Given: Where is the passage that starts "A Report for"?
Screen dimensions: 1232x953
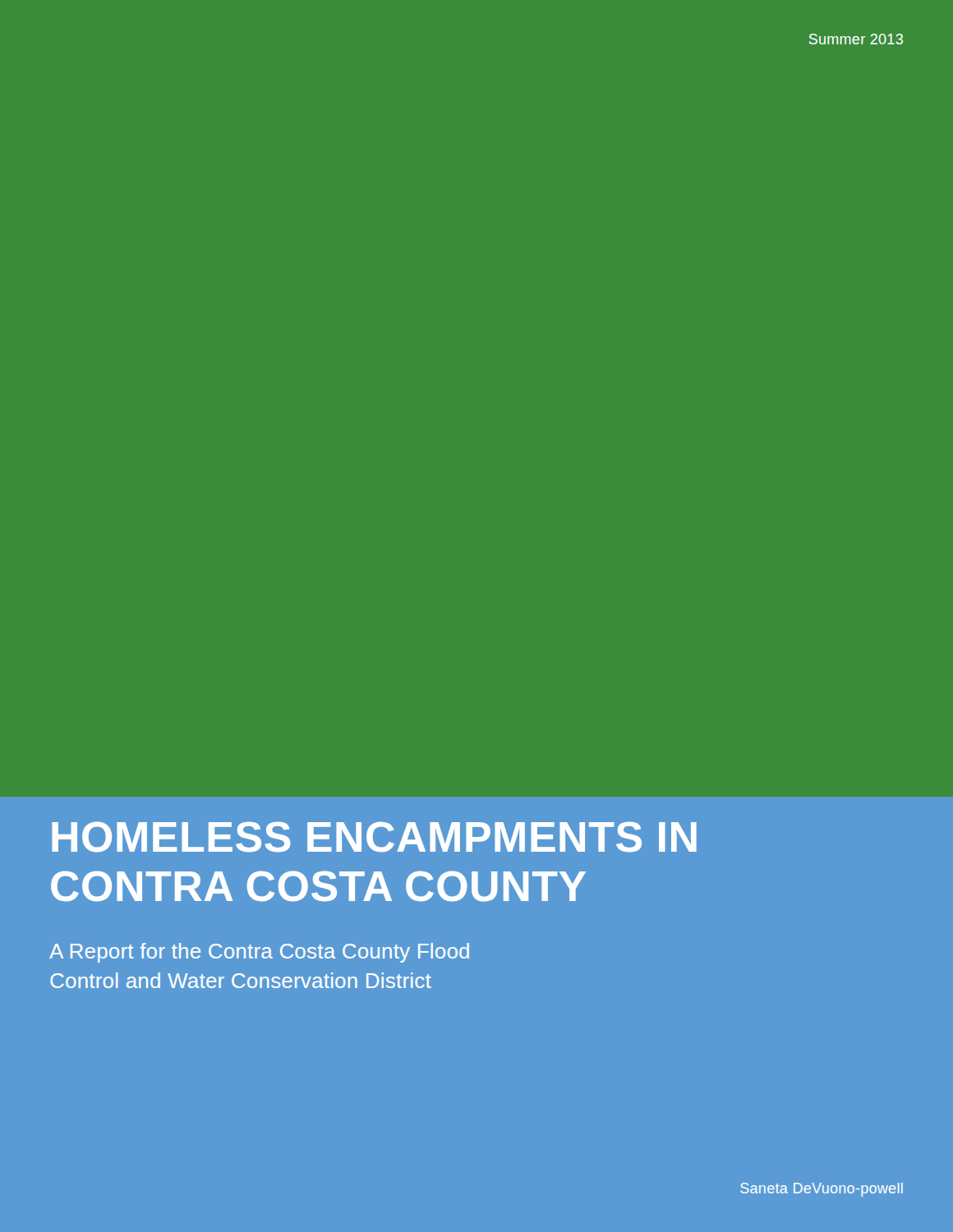Looking at the screenshot, I should (x=260, y=966).
